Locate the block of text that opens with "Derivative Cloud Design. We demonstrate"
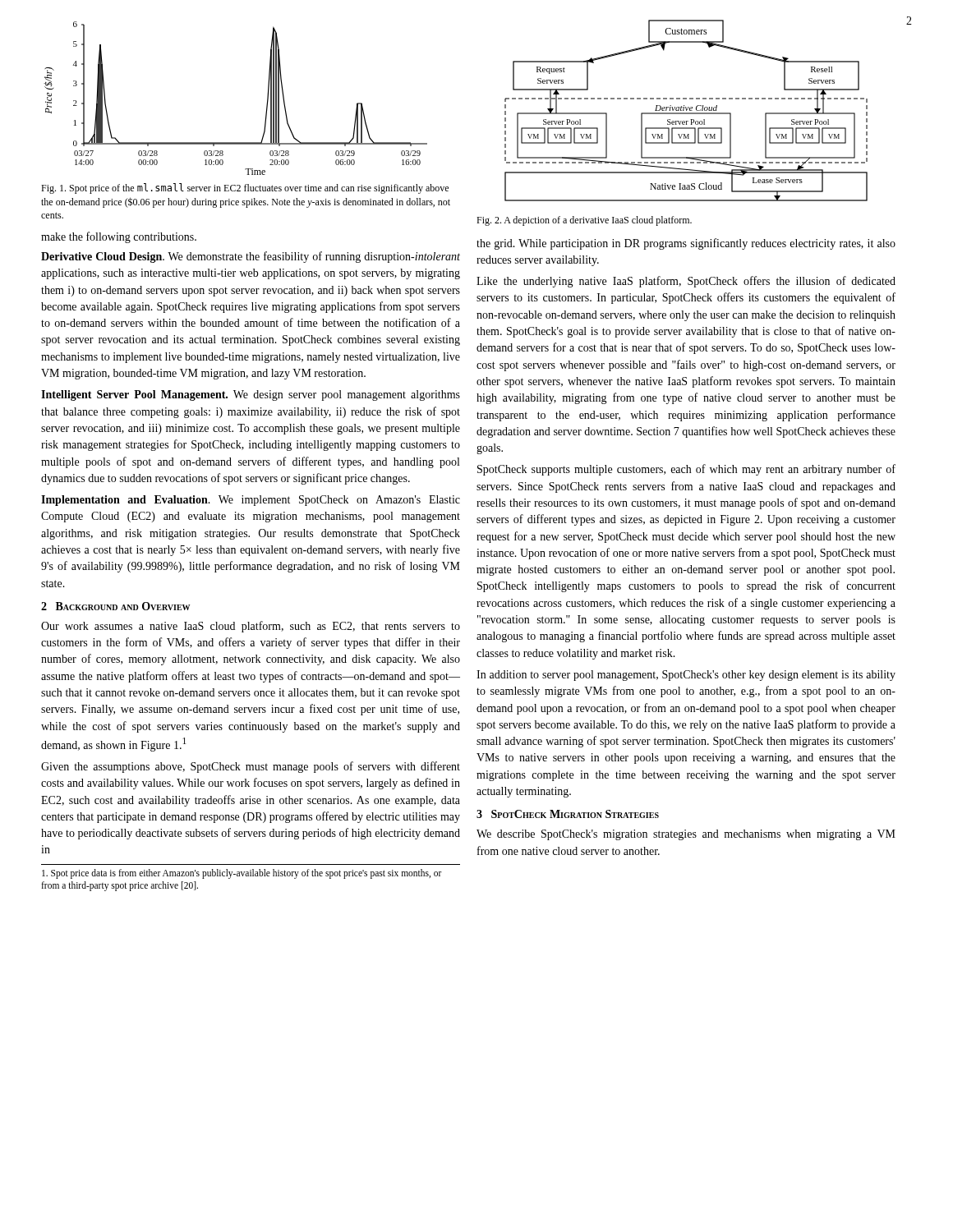Viewport: 953px width, 1232px height. (x=251, y=315)
